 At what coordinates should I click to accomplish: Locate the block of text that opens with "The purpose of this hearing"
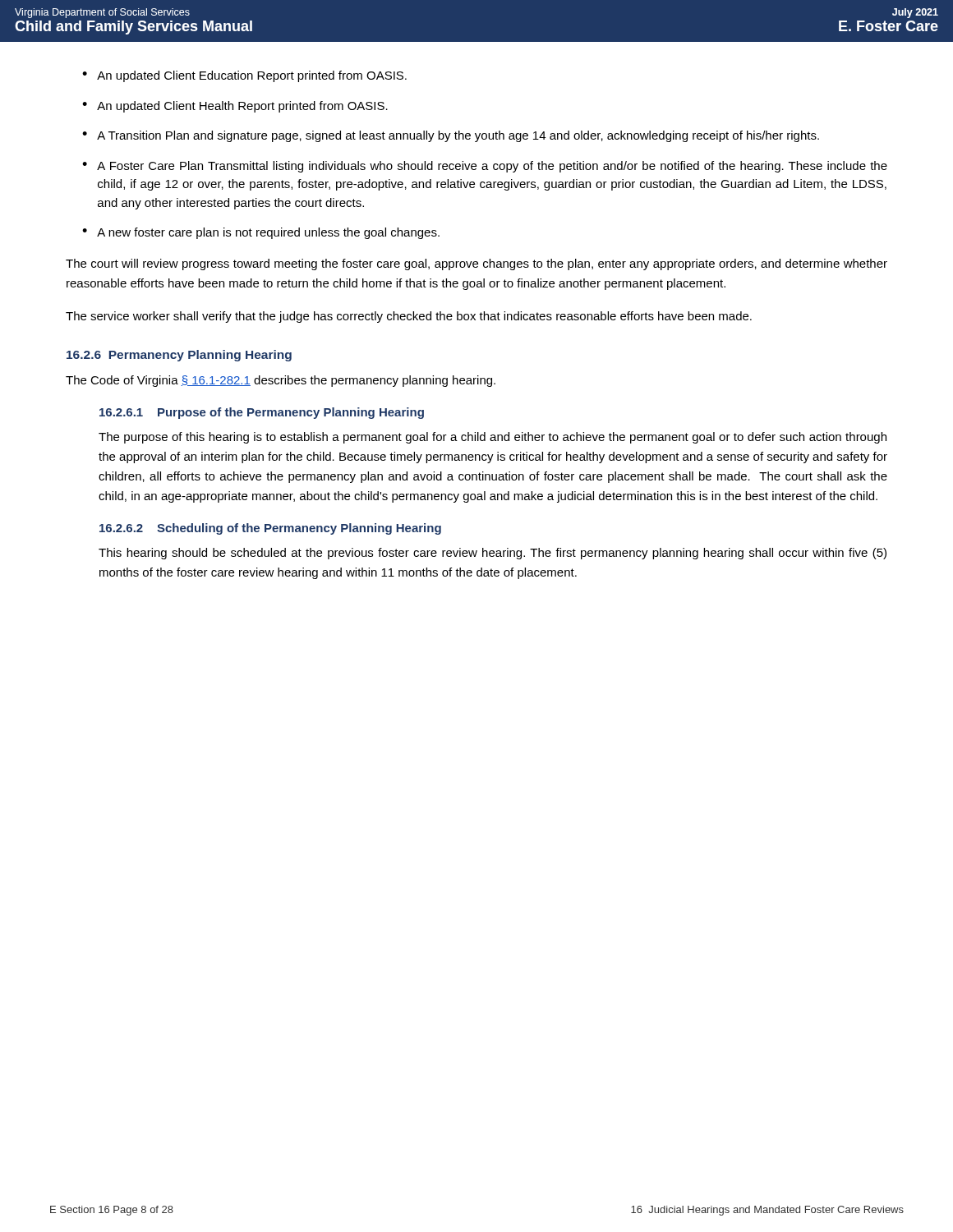click(x=493, y=466)
